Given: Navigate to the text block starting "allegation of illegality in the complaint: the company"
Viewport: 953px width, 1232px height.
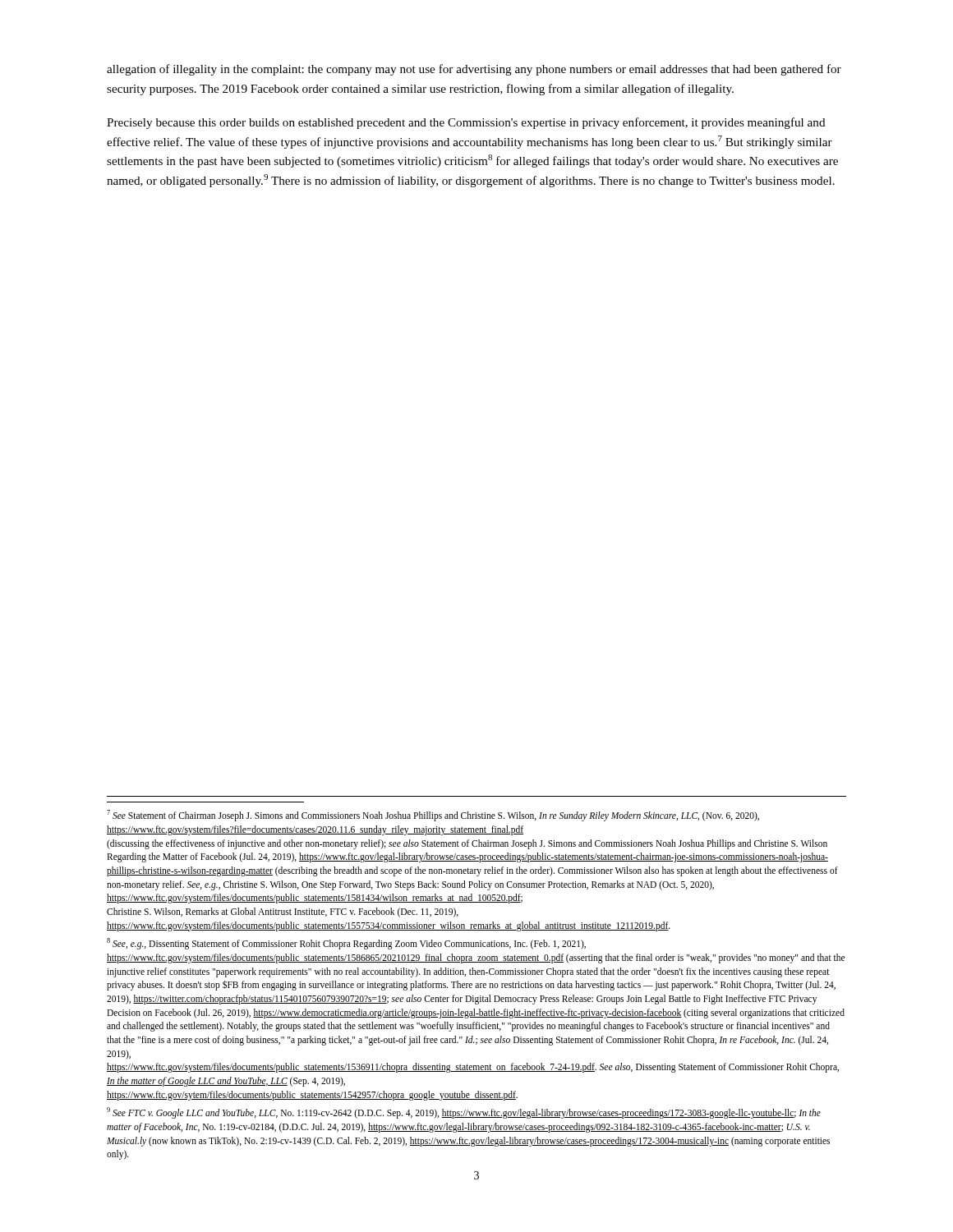Looking at the screenshot, I should (x=474, y=78).
